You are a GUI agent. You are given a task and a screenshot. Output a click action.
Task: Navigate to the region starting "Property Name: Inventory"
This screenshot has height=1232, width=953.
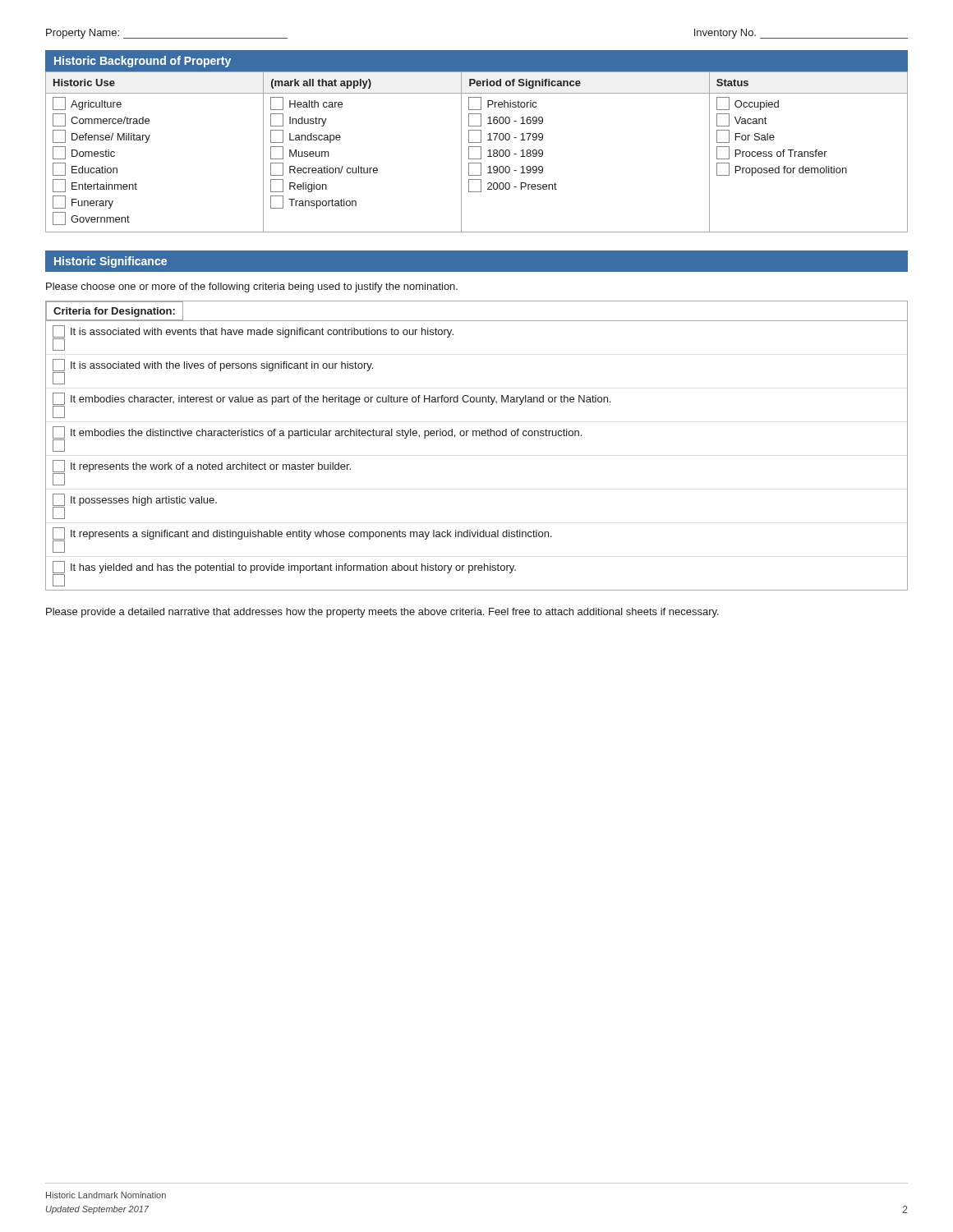point(78,33)
